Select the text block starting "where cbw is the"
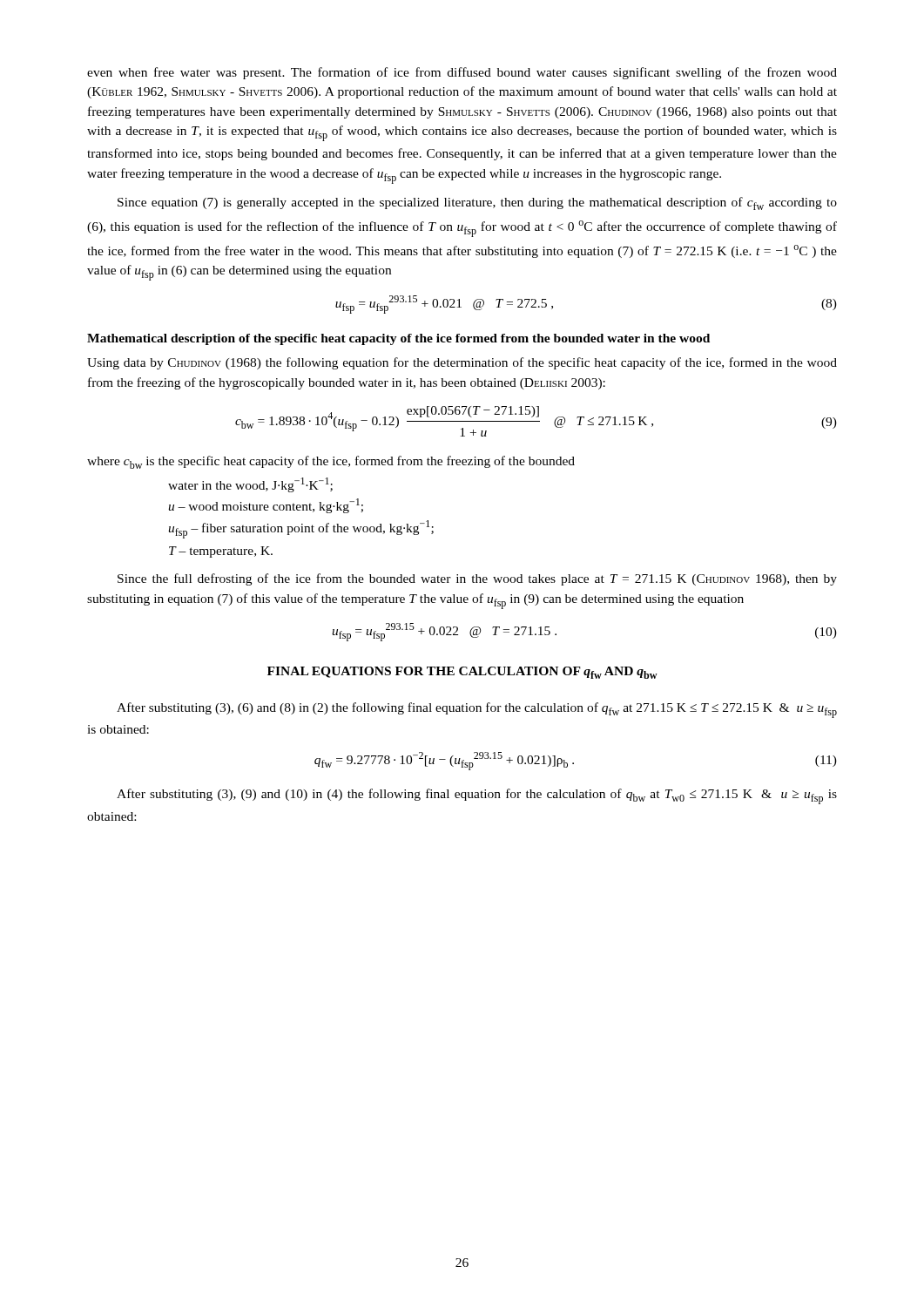Image resolution: width=924 pixels, height=1307 pixels. [x=331, y=462]
